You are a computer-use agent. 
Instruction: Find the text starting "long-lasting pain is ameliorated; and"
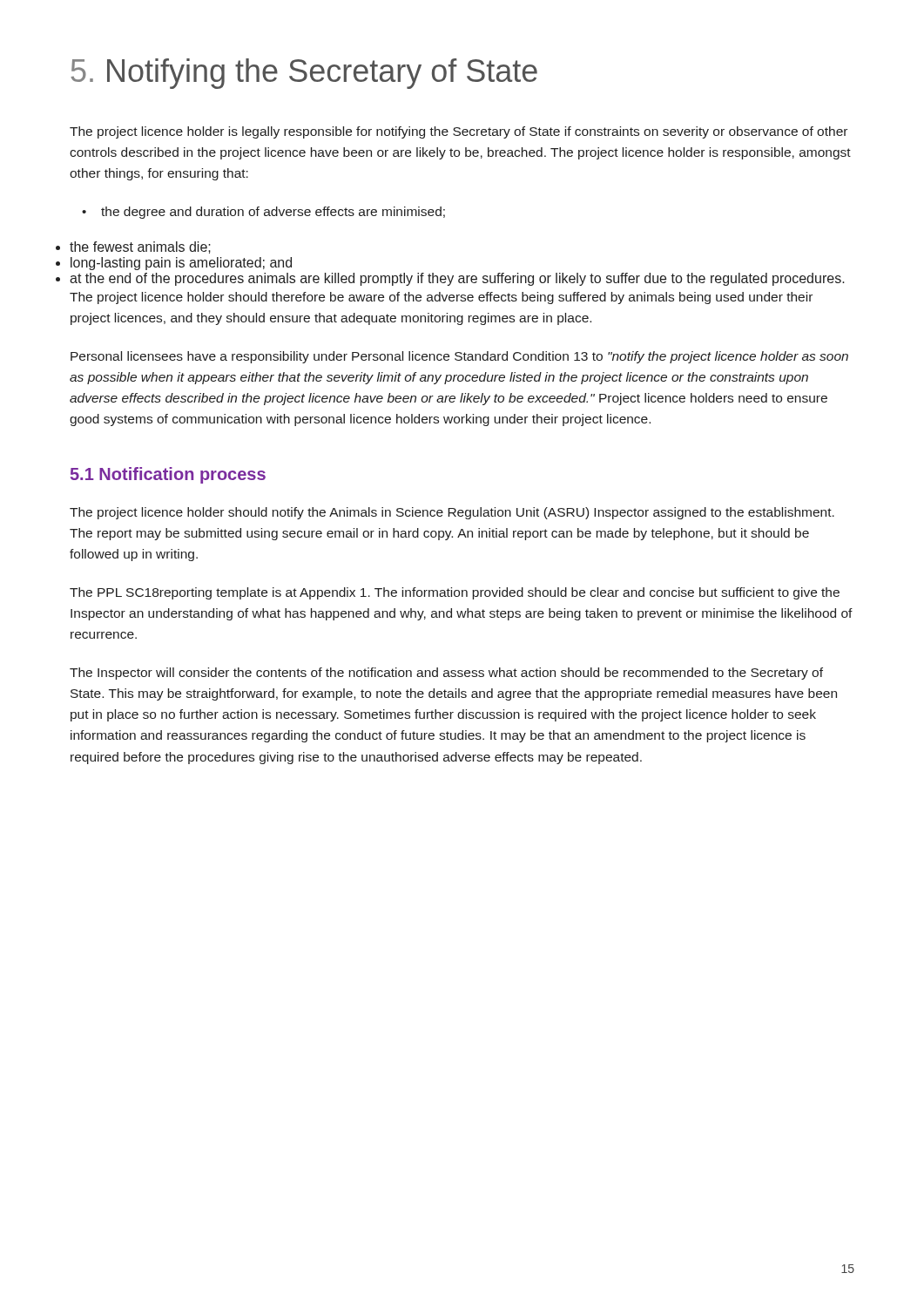181,264
